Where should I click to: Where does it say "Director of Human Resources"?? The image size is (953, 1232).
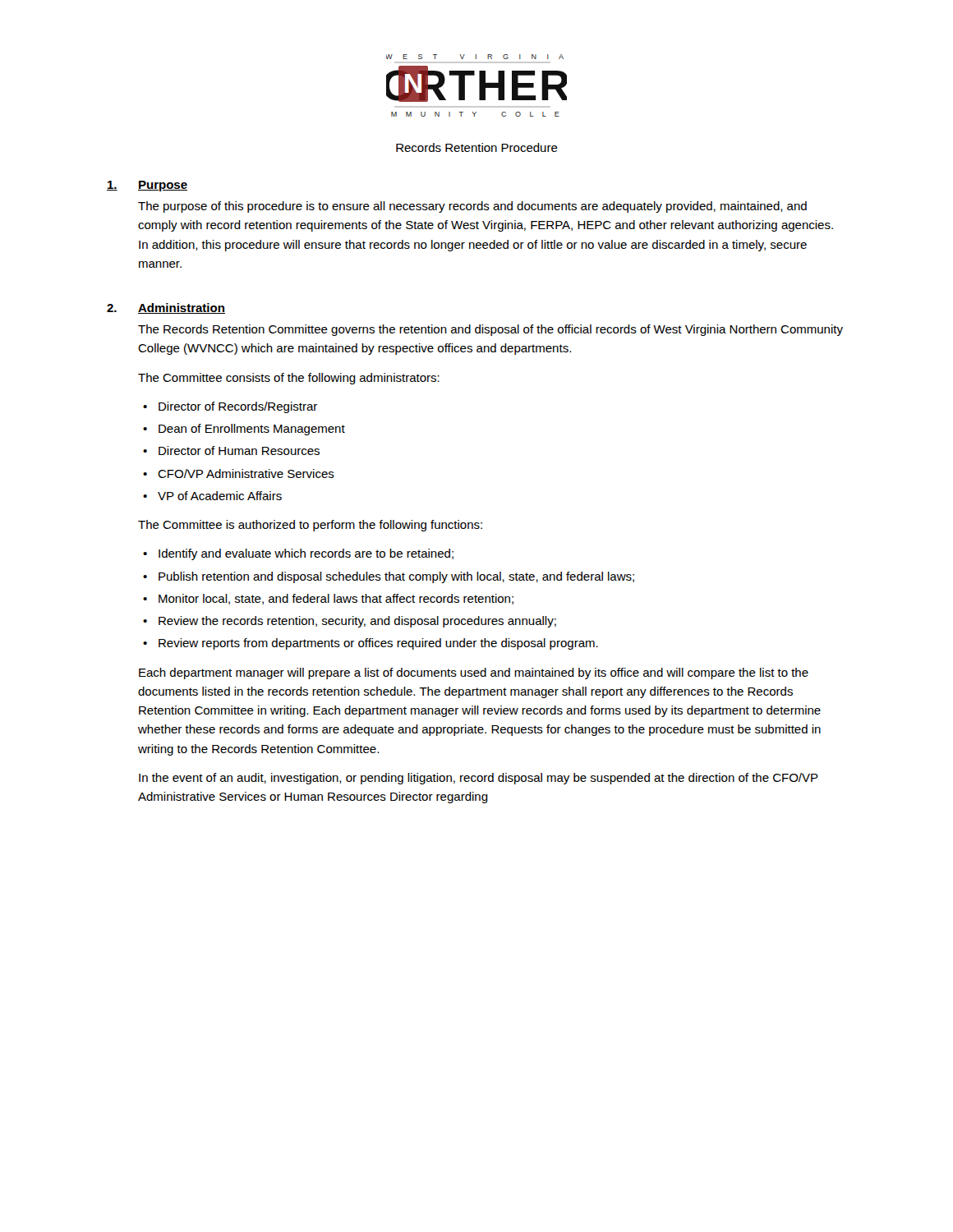click(239, 451)
